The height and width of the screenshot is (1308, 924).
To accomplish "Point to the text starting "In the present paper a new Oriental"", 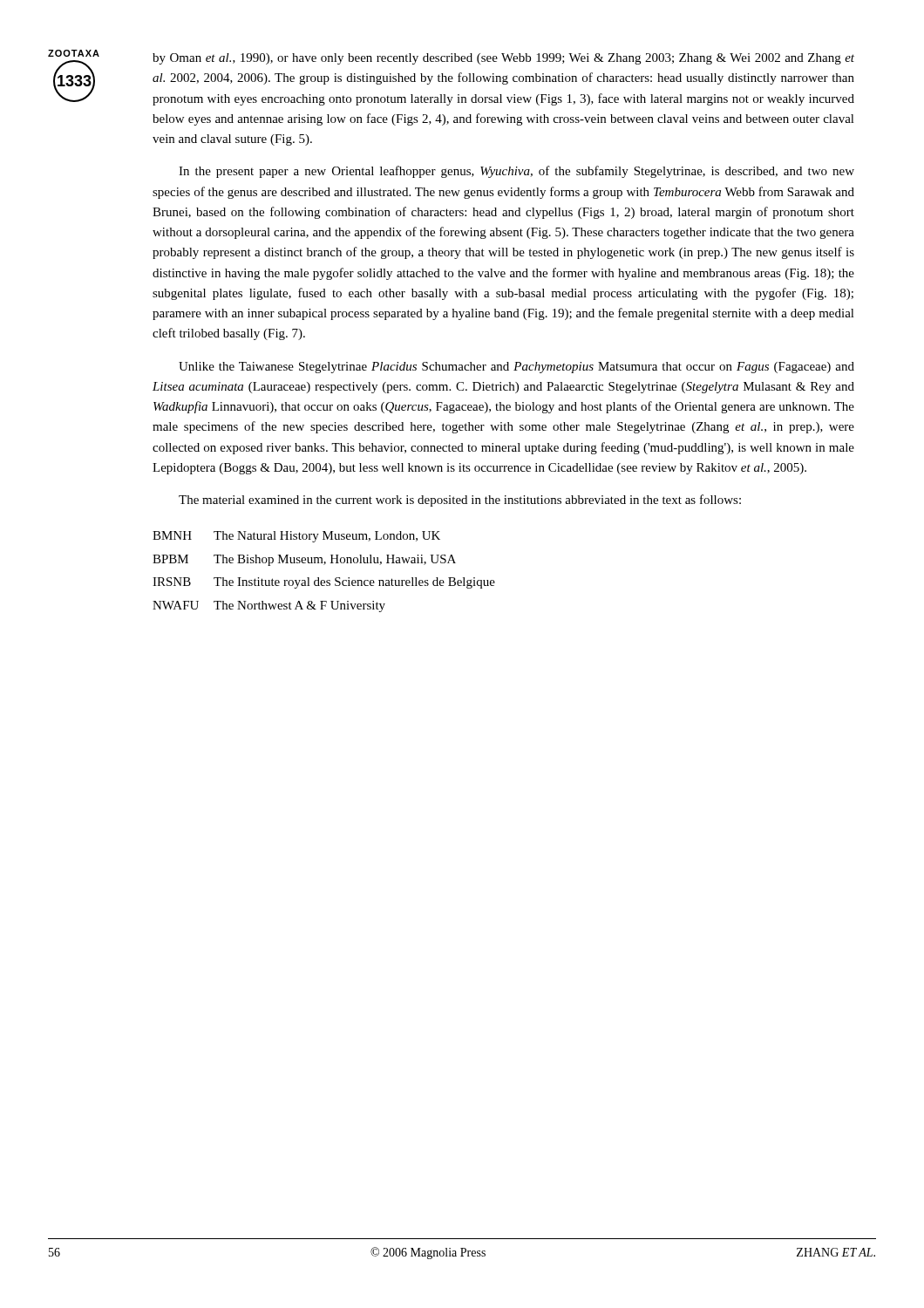I will (503, 252).
